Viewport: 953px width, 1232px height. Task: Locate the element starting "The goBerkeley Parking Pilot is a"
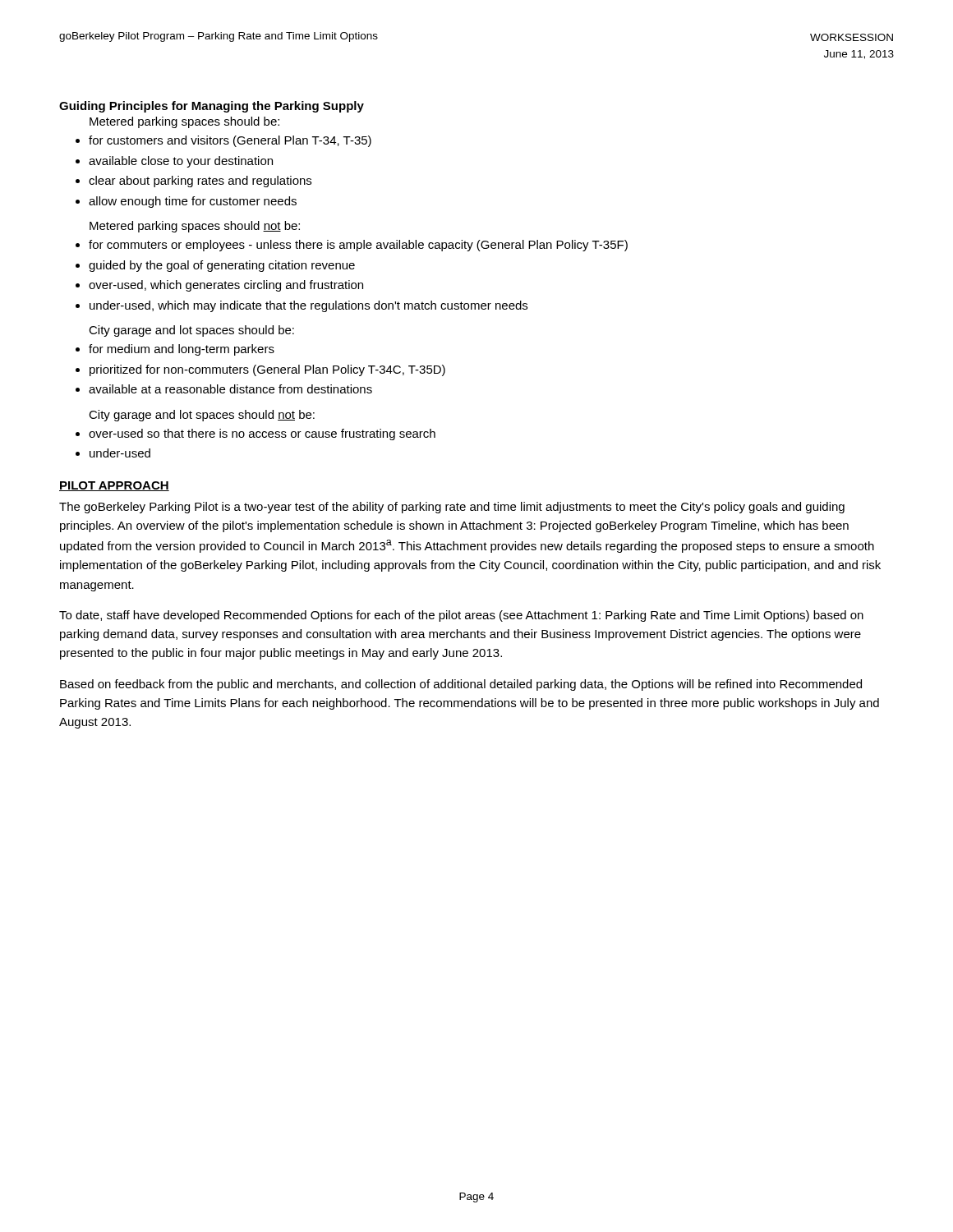pos(470,545)
